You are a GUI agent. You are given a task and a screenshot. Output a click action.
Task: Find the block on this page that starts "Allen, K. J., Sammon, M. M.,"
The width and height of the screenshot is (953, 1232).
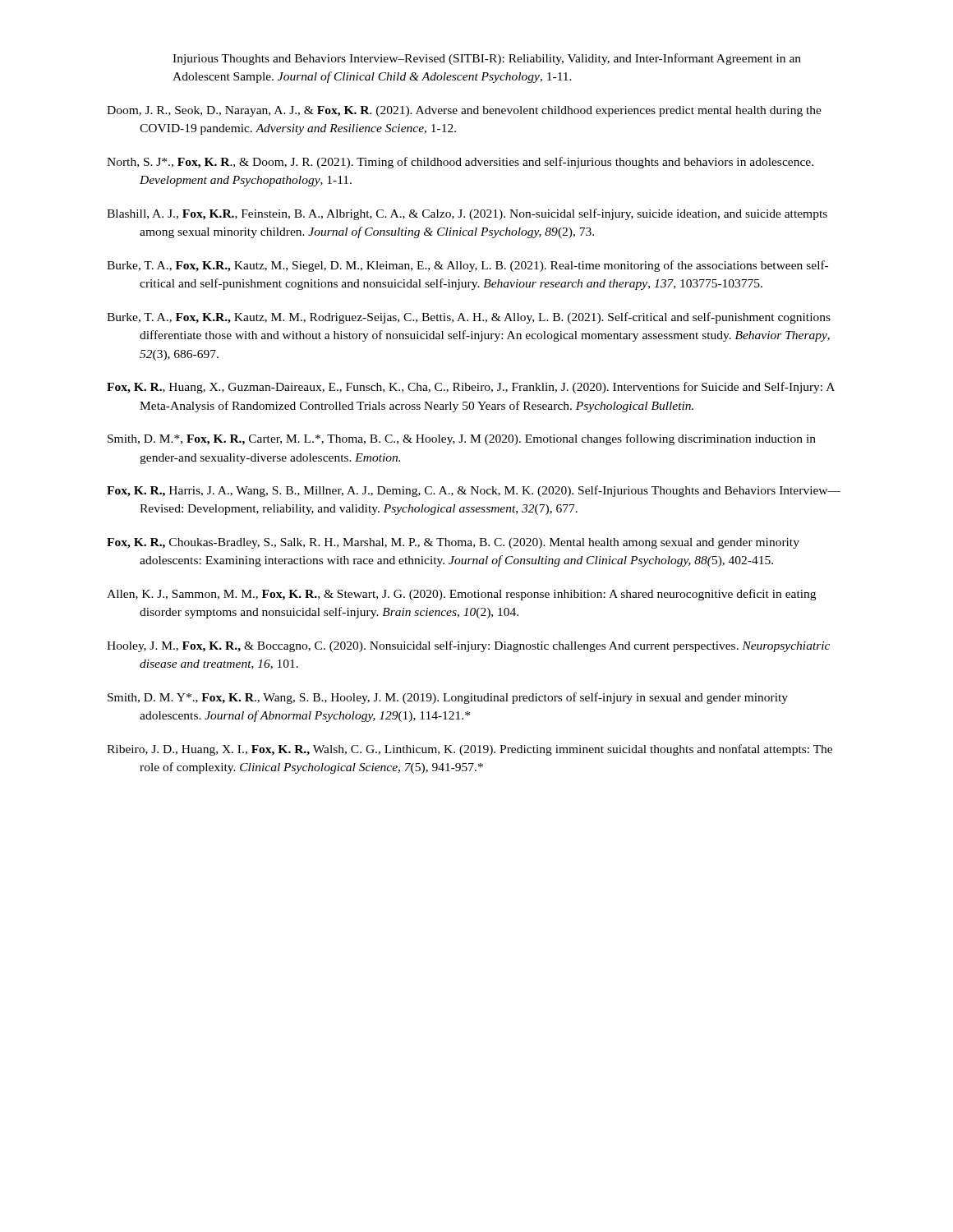[462, 603]
